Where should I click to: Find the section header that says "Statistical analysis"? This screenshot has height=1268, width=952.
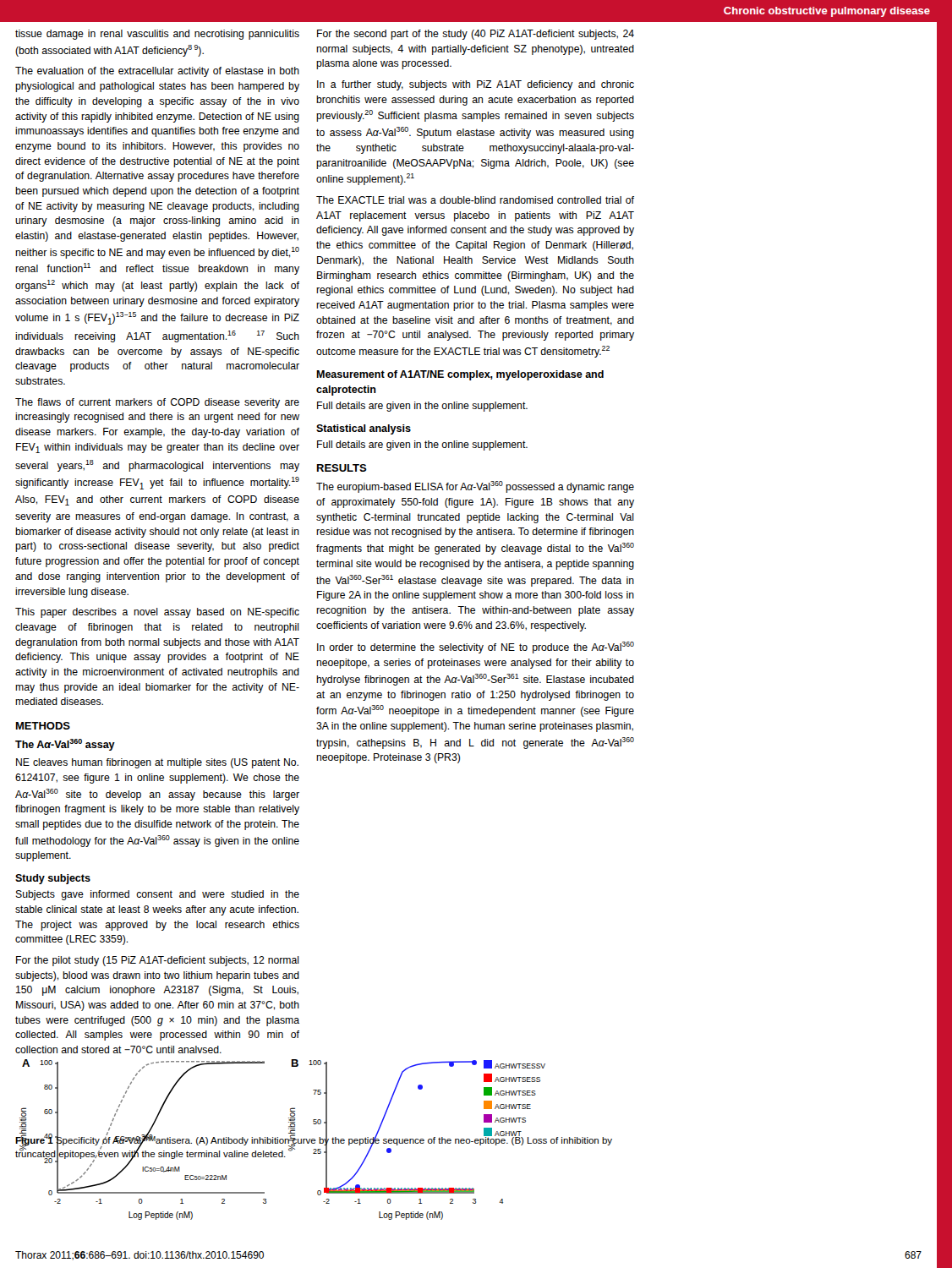363,428
